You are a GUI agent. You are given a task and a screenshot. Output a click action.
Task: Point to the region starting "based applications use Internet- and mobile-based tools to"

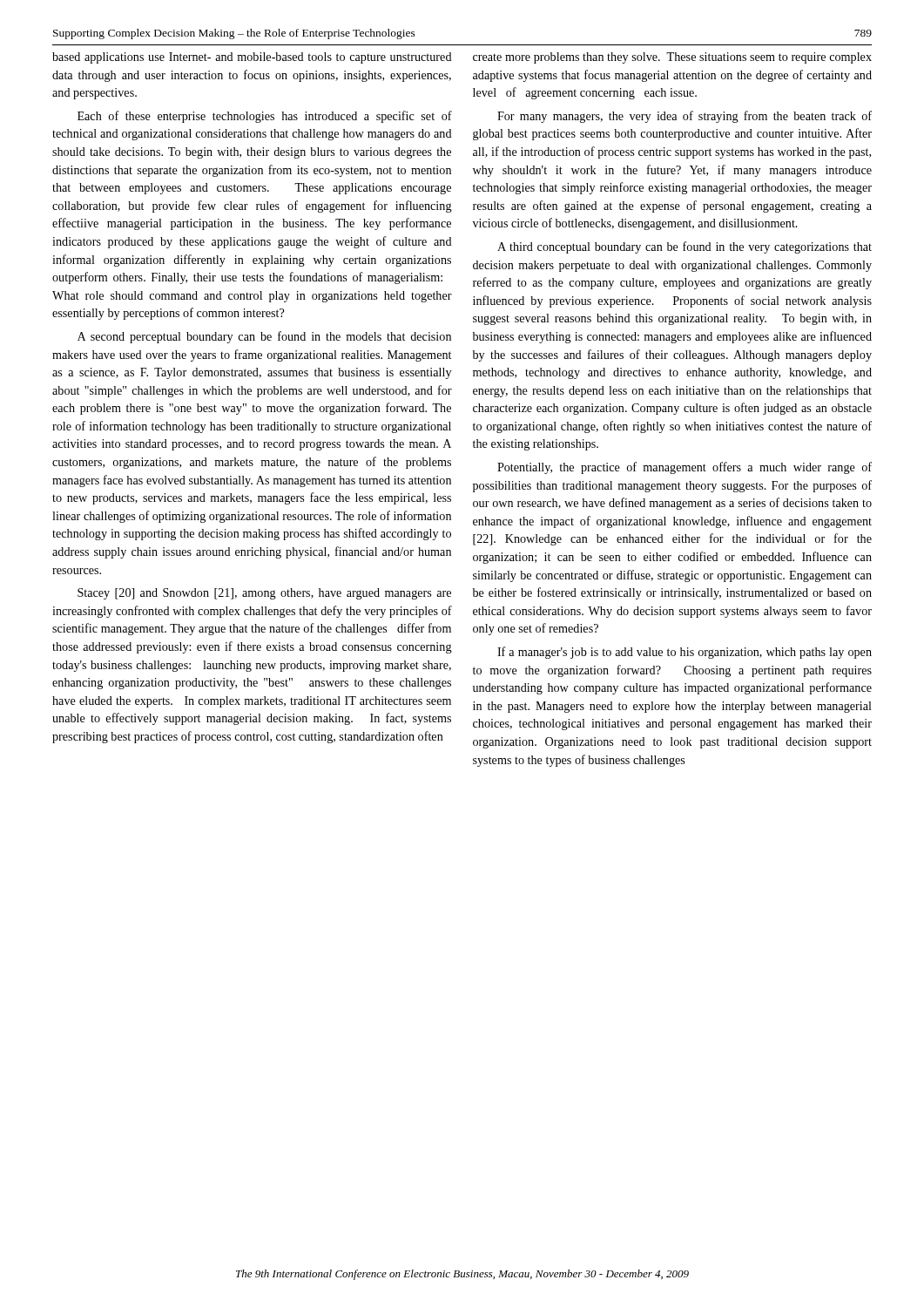coord(252,397)
